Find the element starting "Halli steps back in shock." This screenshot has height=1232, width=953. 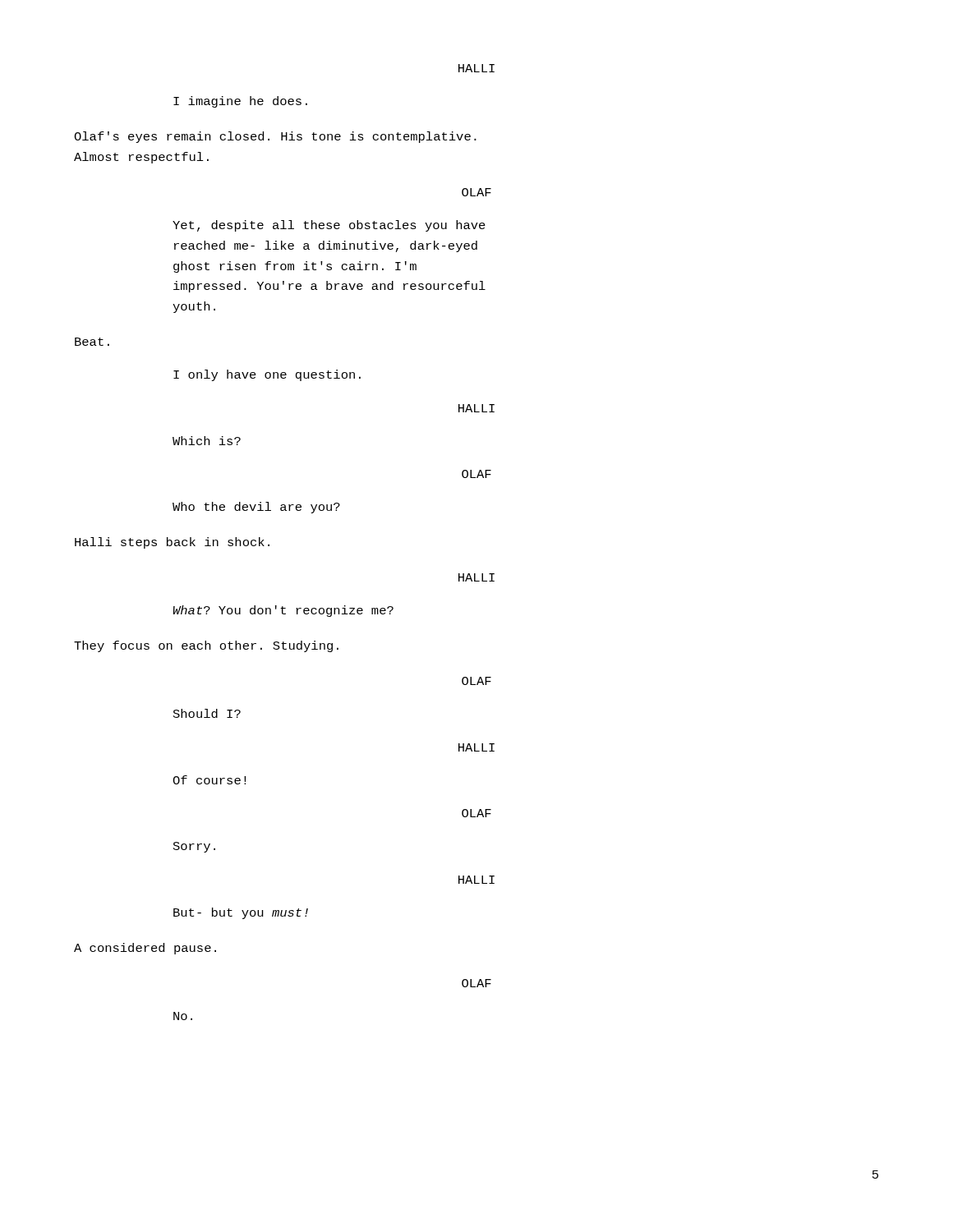coord(172,543)
